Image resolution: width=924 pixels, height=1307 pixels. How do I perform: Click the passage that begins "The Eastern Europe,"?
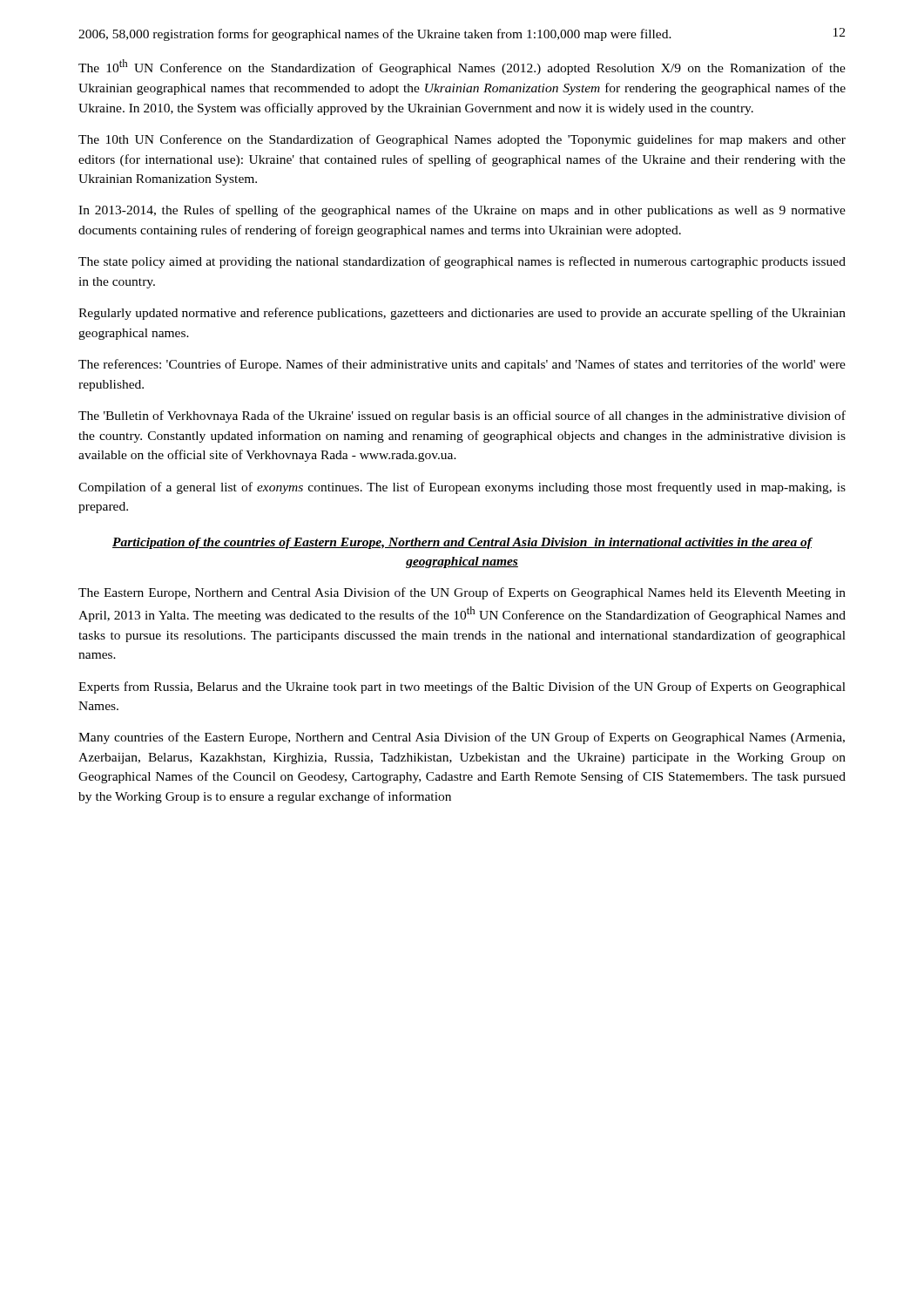tap(462, 624)
